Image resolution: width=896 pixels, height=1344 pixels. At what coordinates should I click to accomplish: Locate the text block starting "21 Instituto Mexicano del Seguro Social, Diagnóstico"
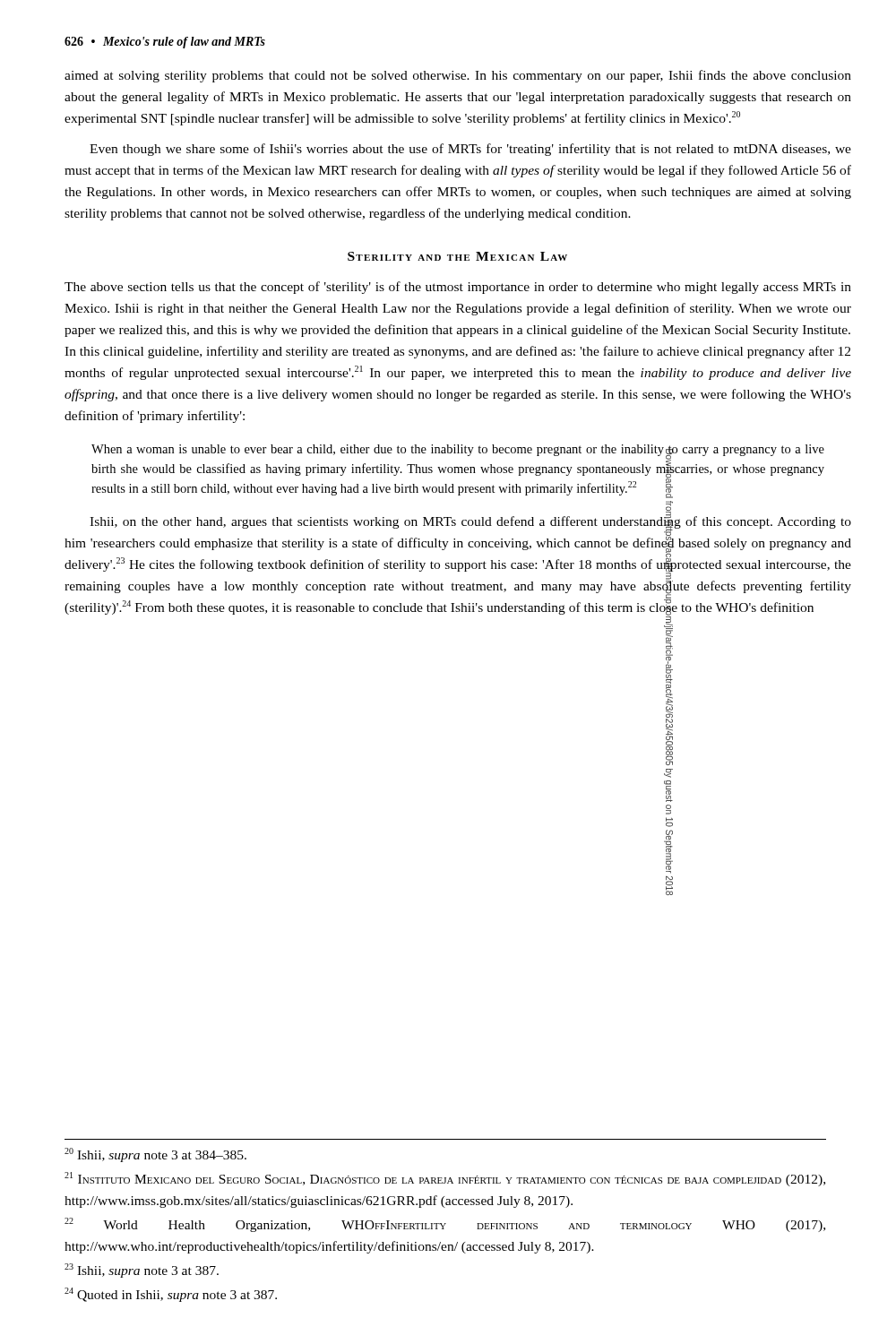pyautogui.click(x=445, y=1189)
